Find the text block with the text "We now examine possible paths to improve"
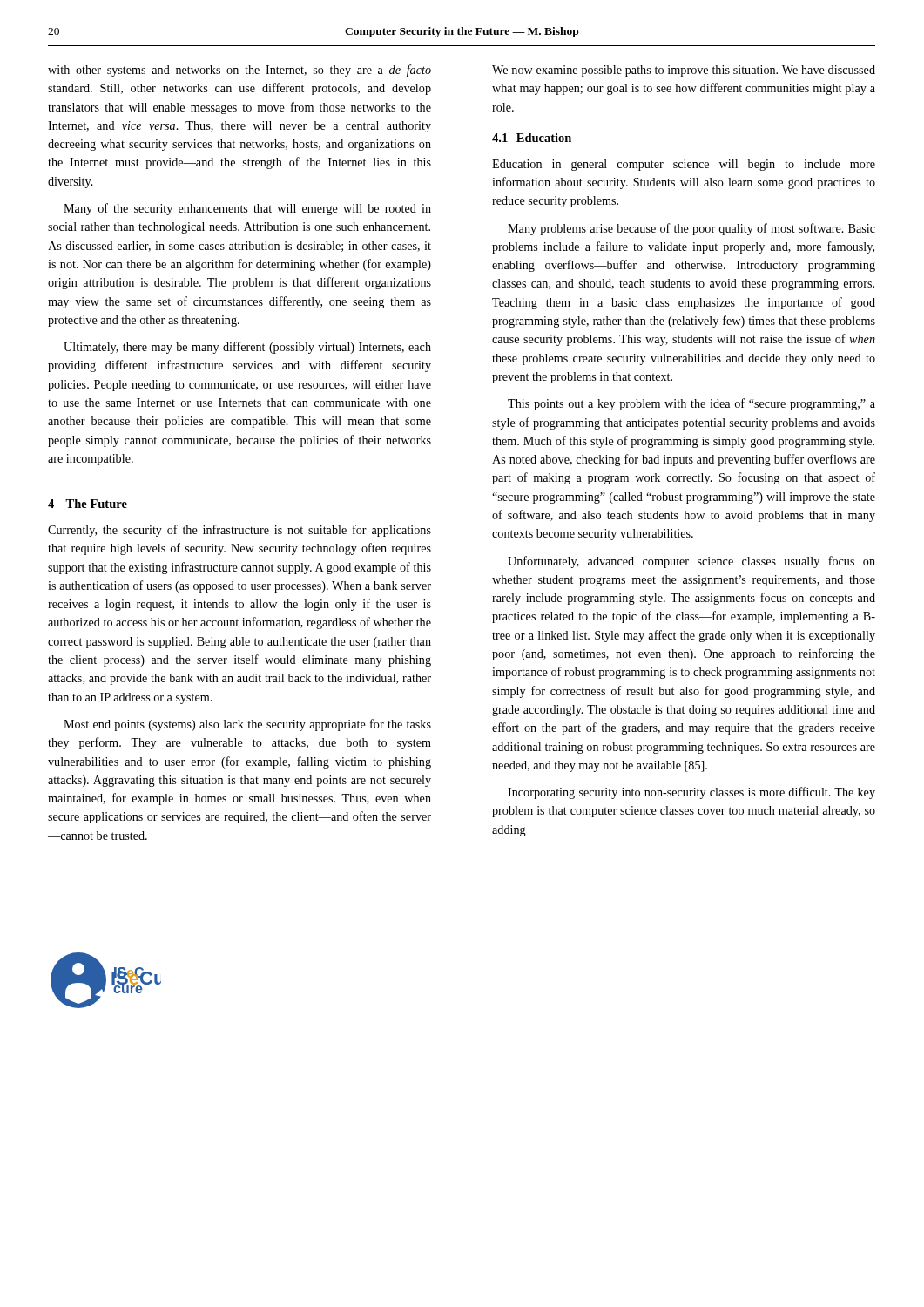 pos(684,89)
